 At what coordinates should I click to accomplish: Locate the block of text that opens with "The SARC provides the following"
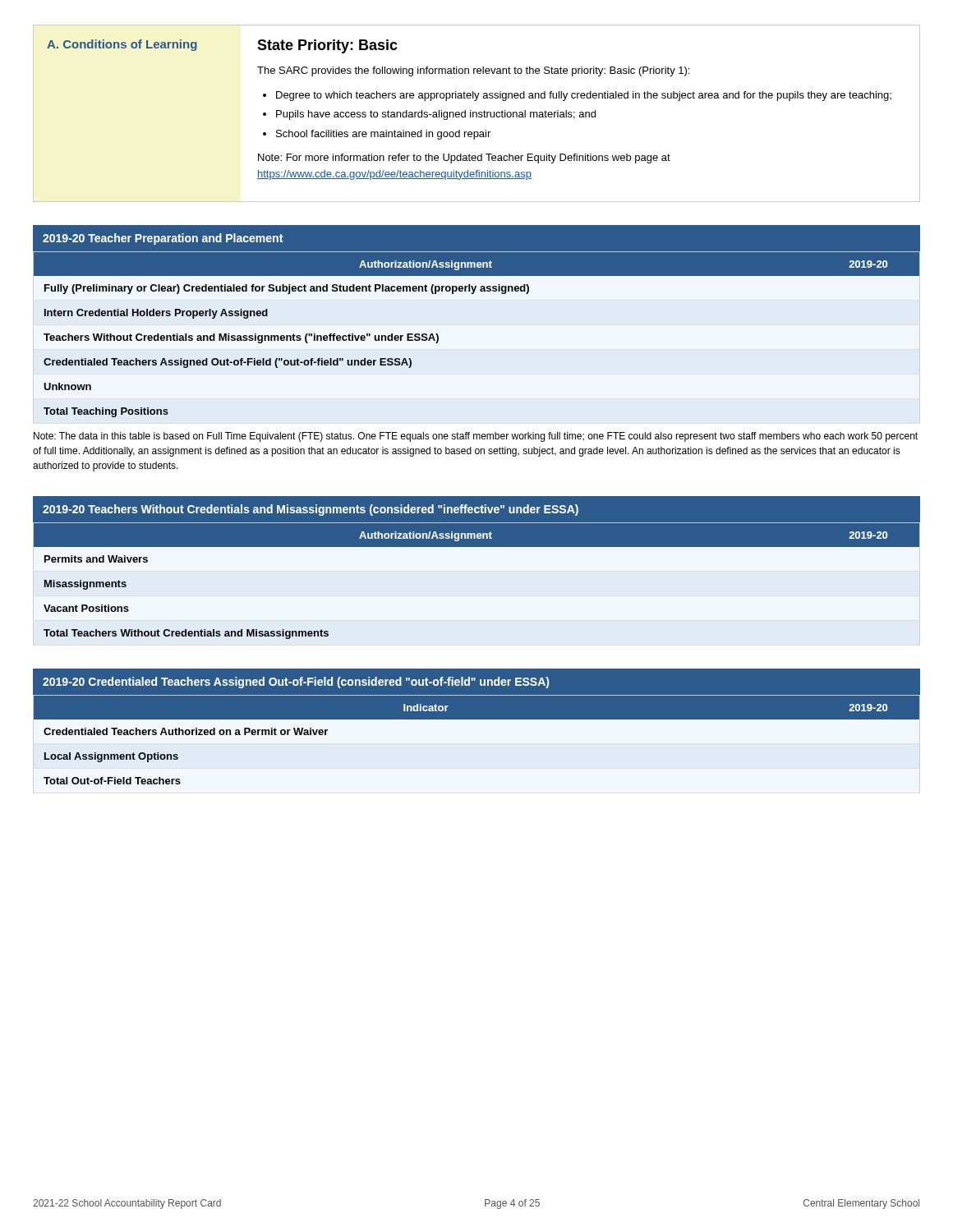point(580,70)
